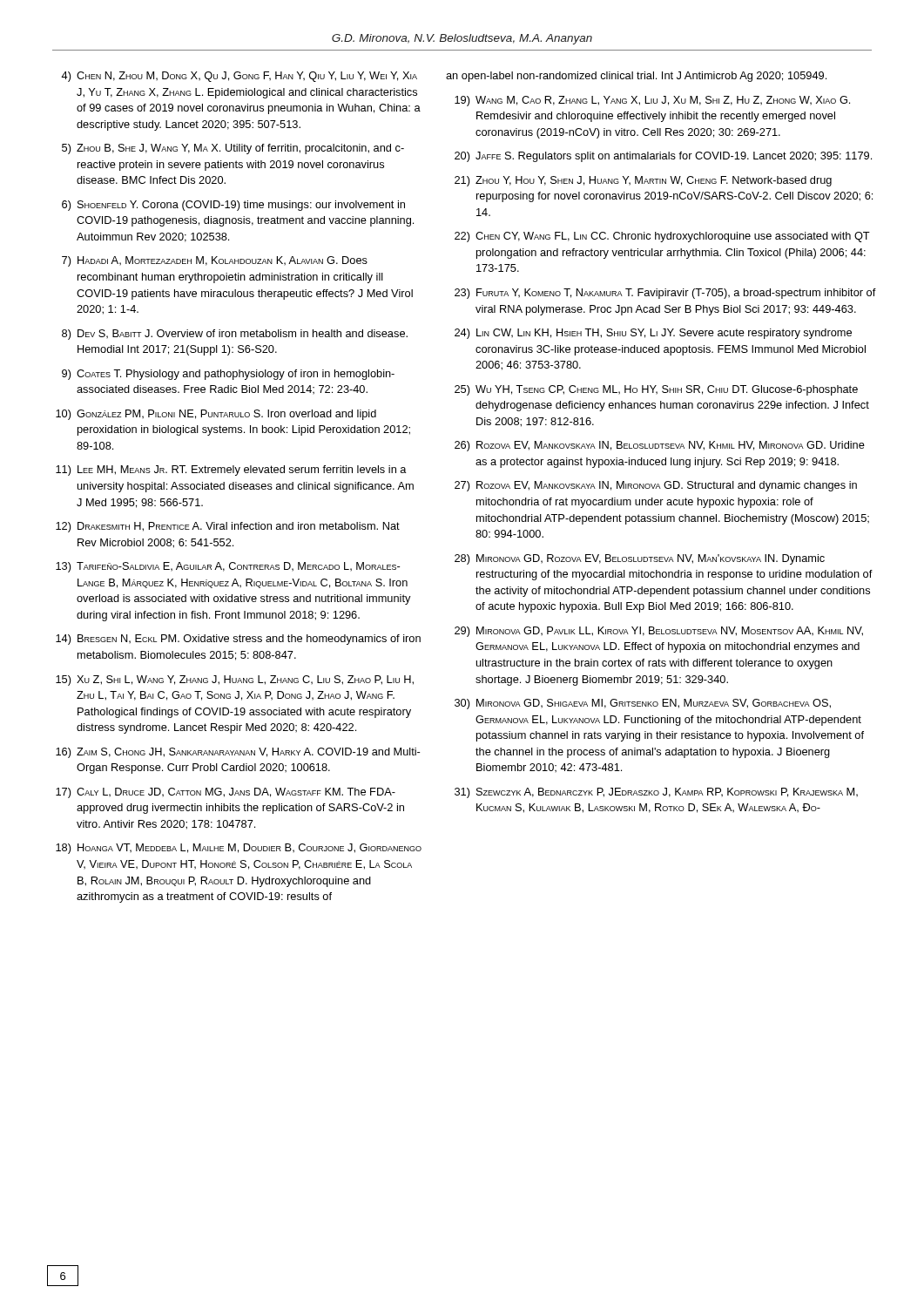
Task: Select the list item with the text "29) Mironova GD, Pavlik LL, Kirova YI, Belosludtseva"
Action: (x=661, y=655)
